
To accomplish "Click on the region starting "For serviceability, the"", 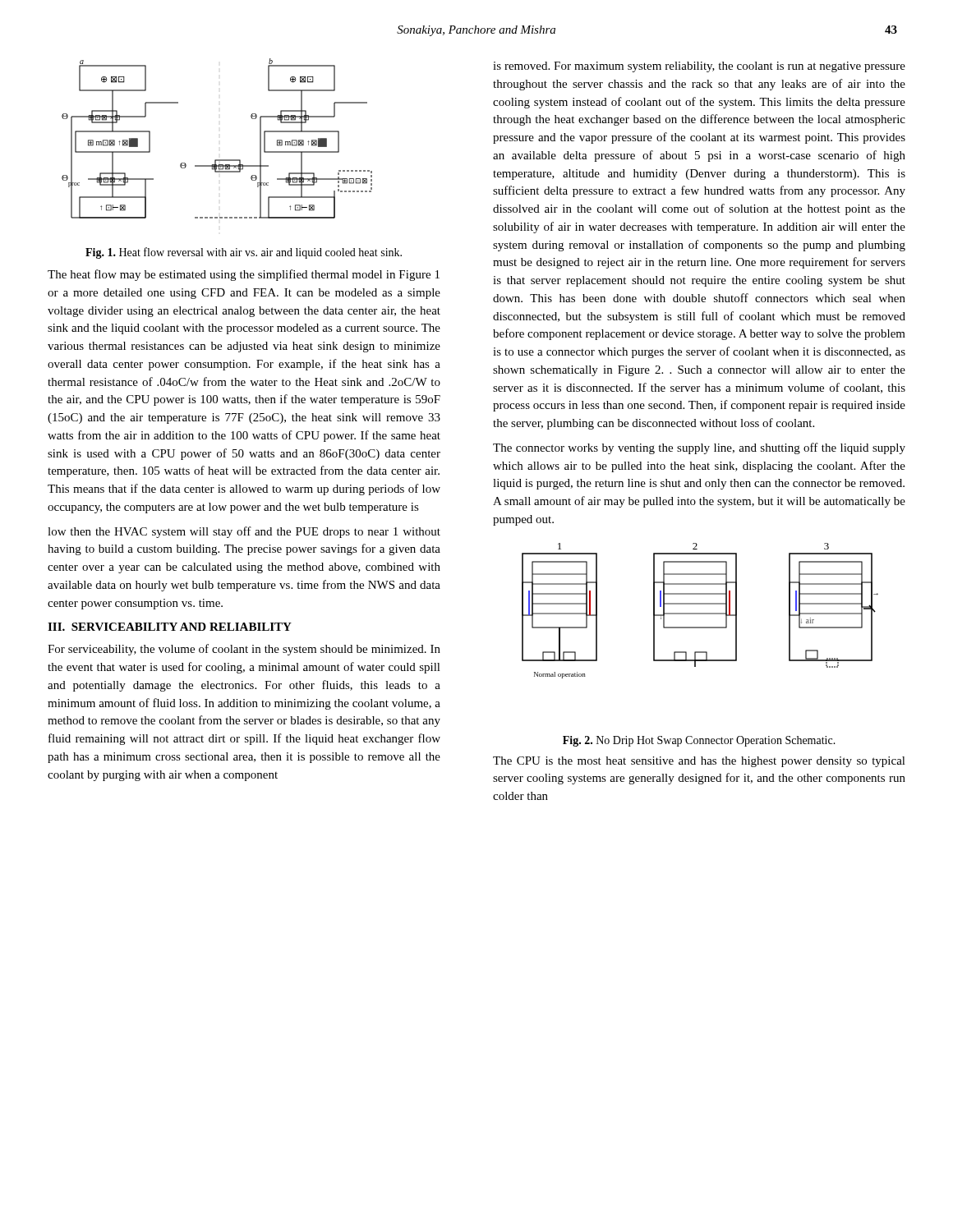I will [244, 712].
